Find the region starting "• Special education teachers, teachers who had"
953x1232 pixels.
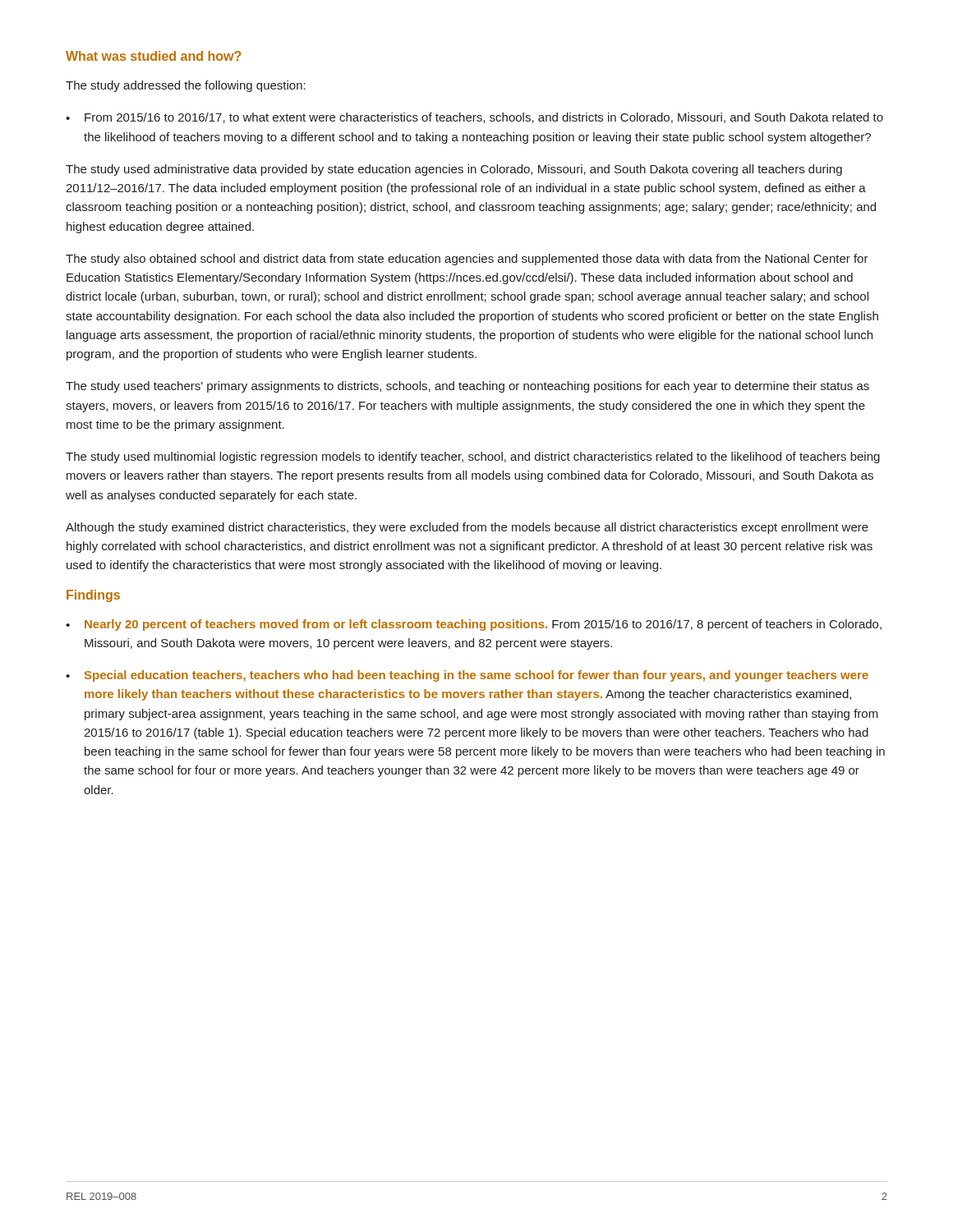[476, 732]
